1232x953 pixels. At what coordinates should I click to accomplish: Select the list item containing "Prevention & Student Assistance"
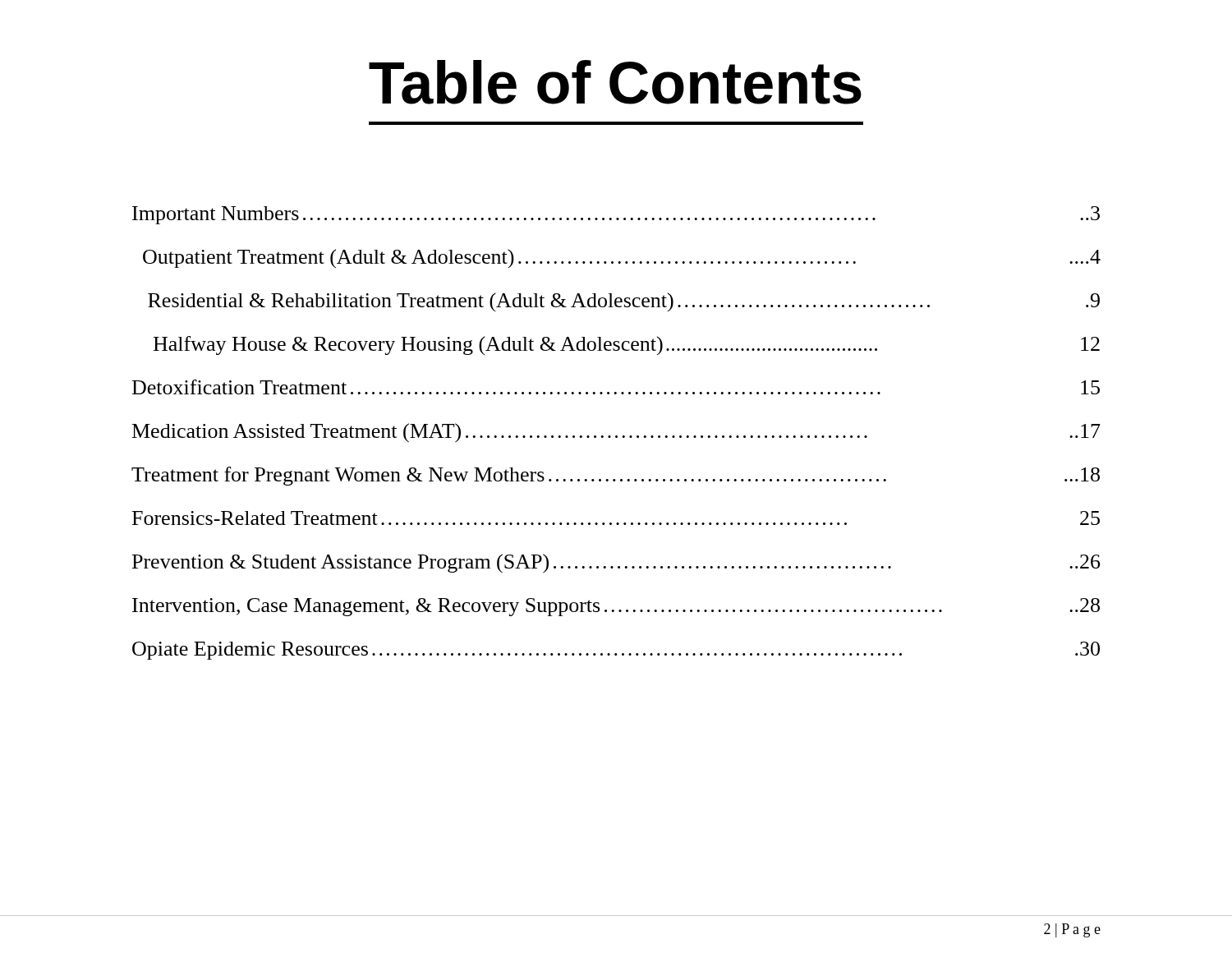(x=616, y=562)
